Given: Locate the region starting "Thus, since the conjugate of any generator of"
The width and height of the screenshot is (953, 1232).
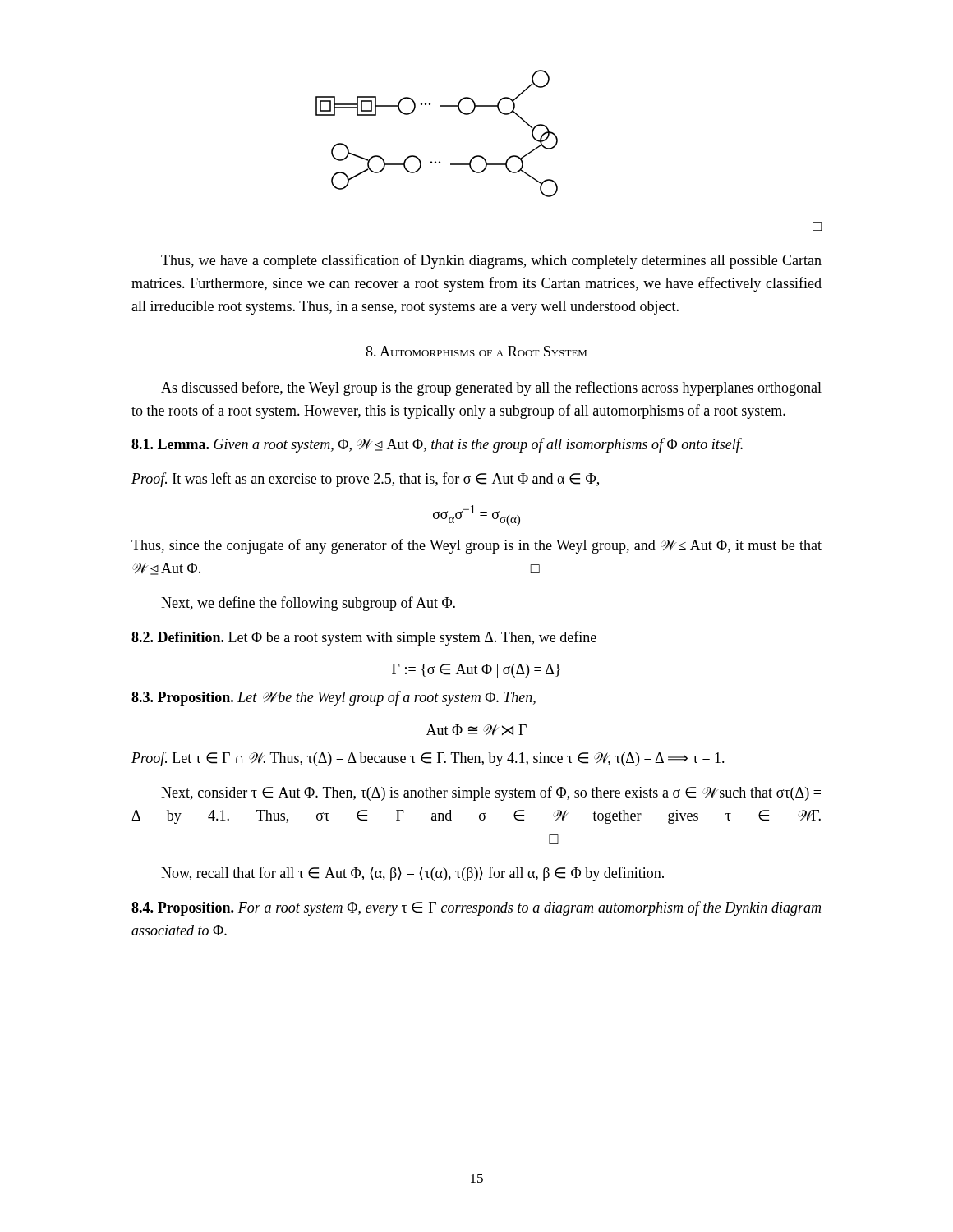Looking at the screenshot, I should [x=476, y=557].
